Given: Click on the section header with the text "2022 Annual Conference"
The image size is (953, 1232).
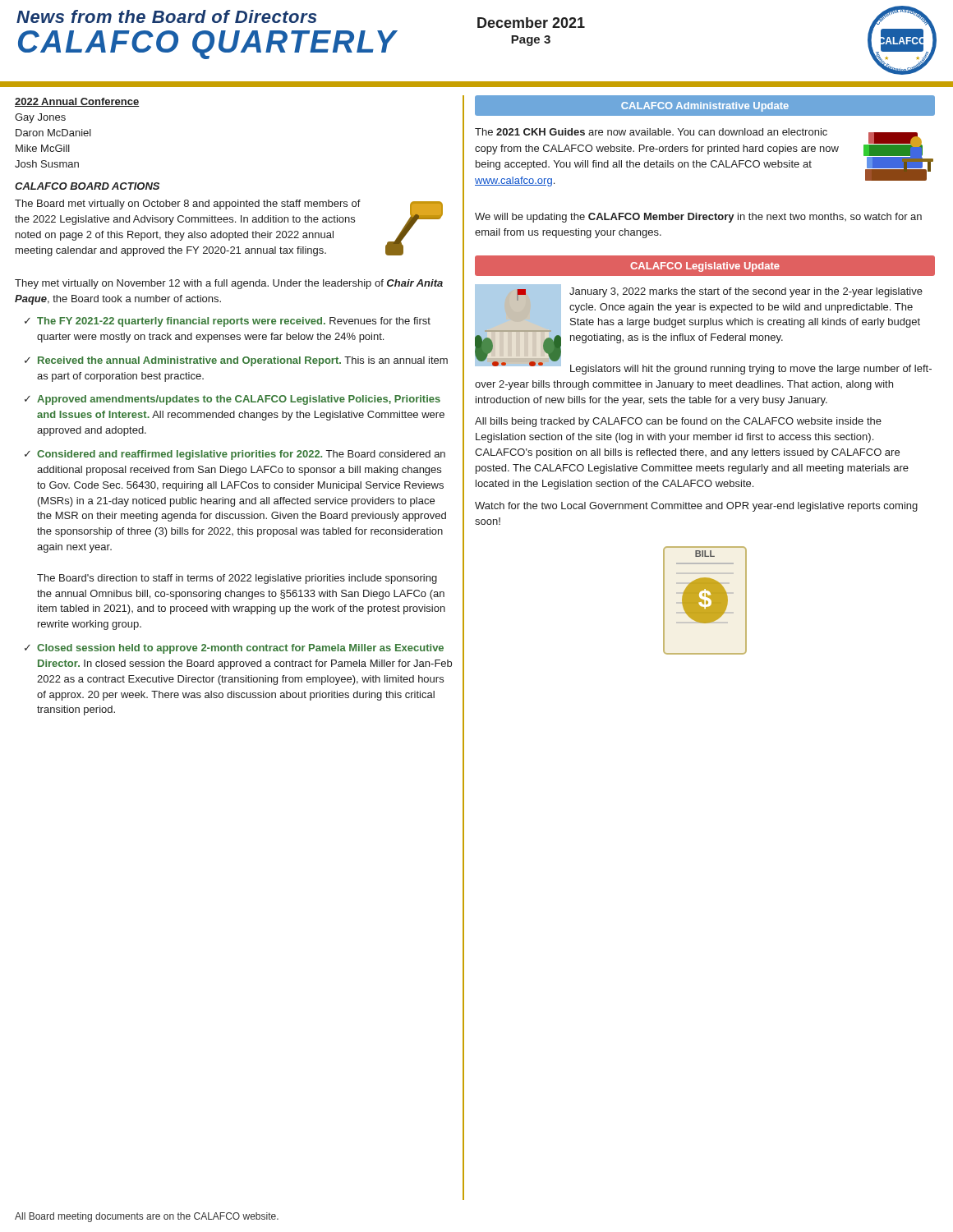Looking at the screenshot, I should [77, 101].
